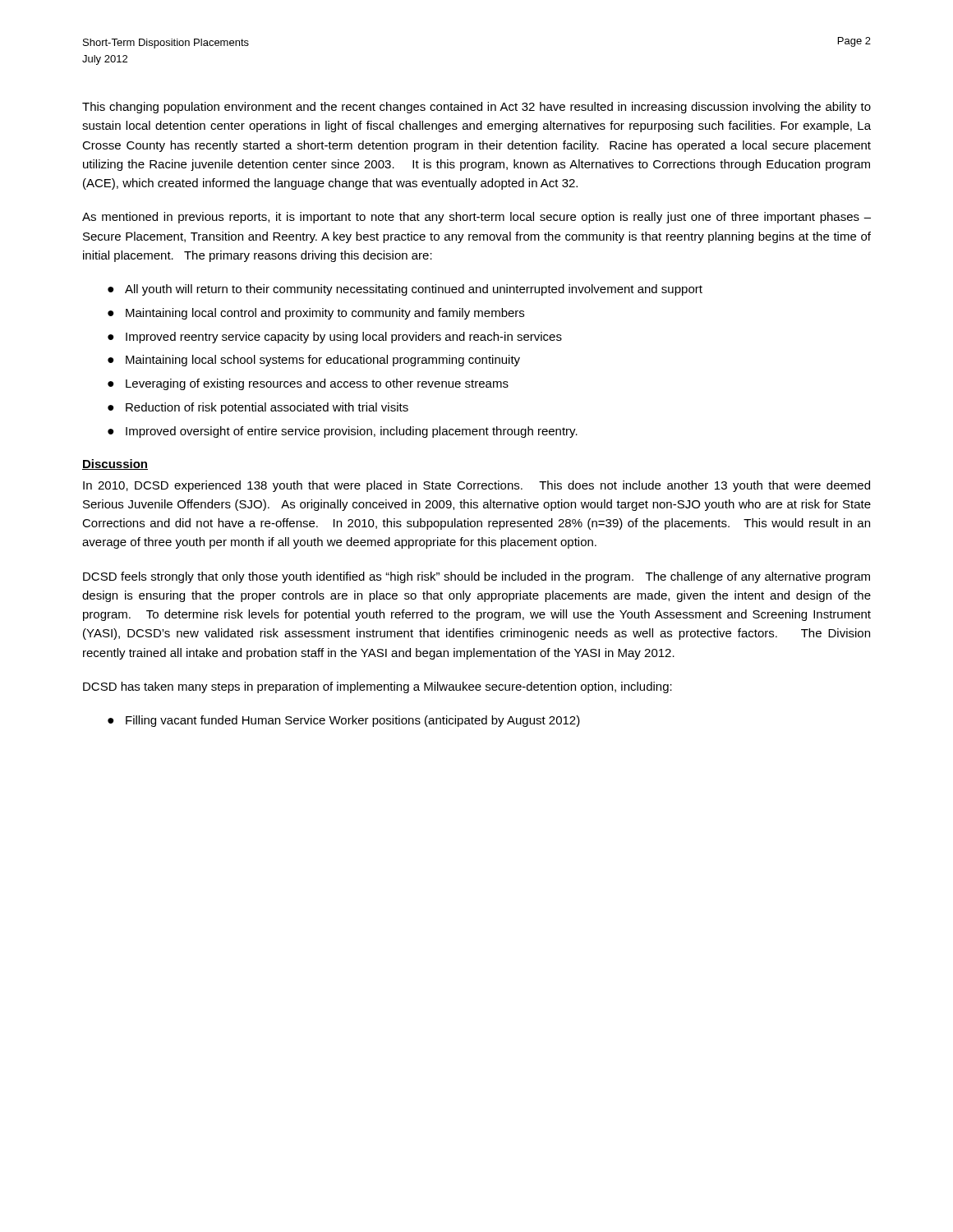Viewport: 953px width, 1232px height.
Task: Locate the region starting "In 2010, DCSD experienced 138 youth"
Action: (476, 513)
